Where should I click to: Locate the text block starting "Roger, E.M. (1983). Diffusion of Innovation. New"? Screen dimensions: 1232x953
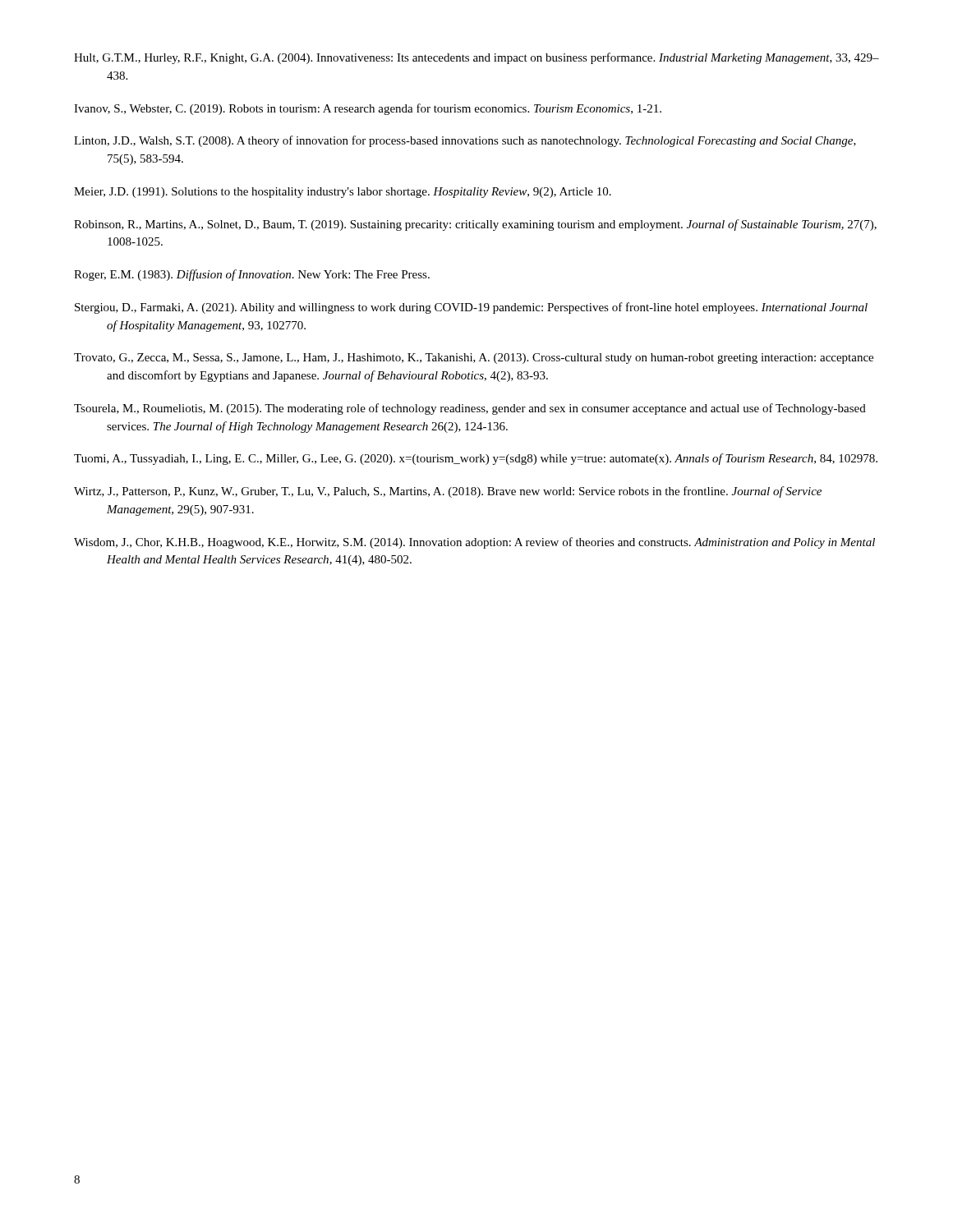[x=252, y=274]
